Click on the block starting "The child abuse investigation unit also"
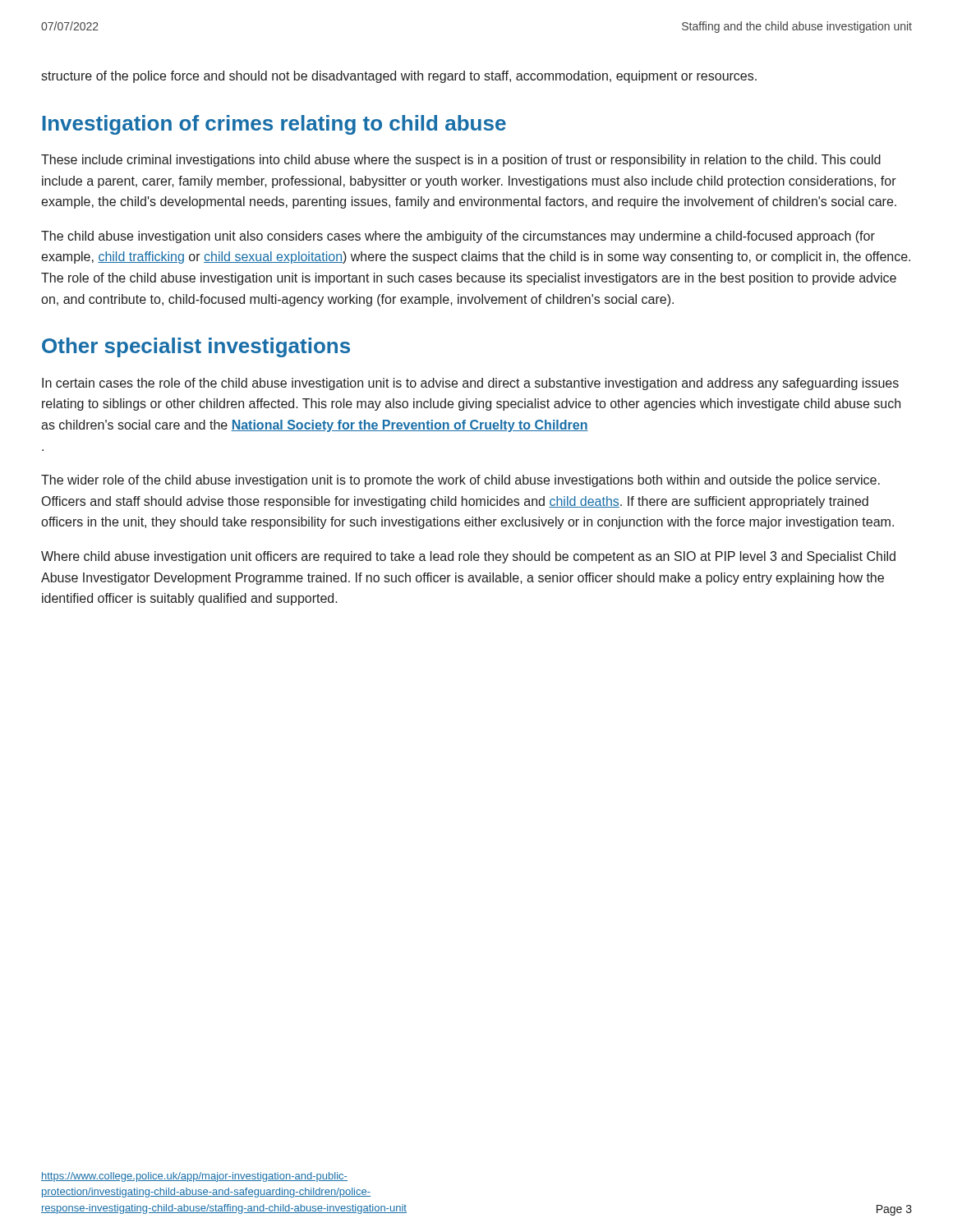The image size is (953, 1232). click(476, 268)
